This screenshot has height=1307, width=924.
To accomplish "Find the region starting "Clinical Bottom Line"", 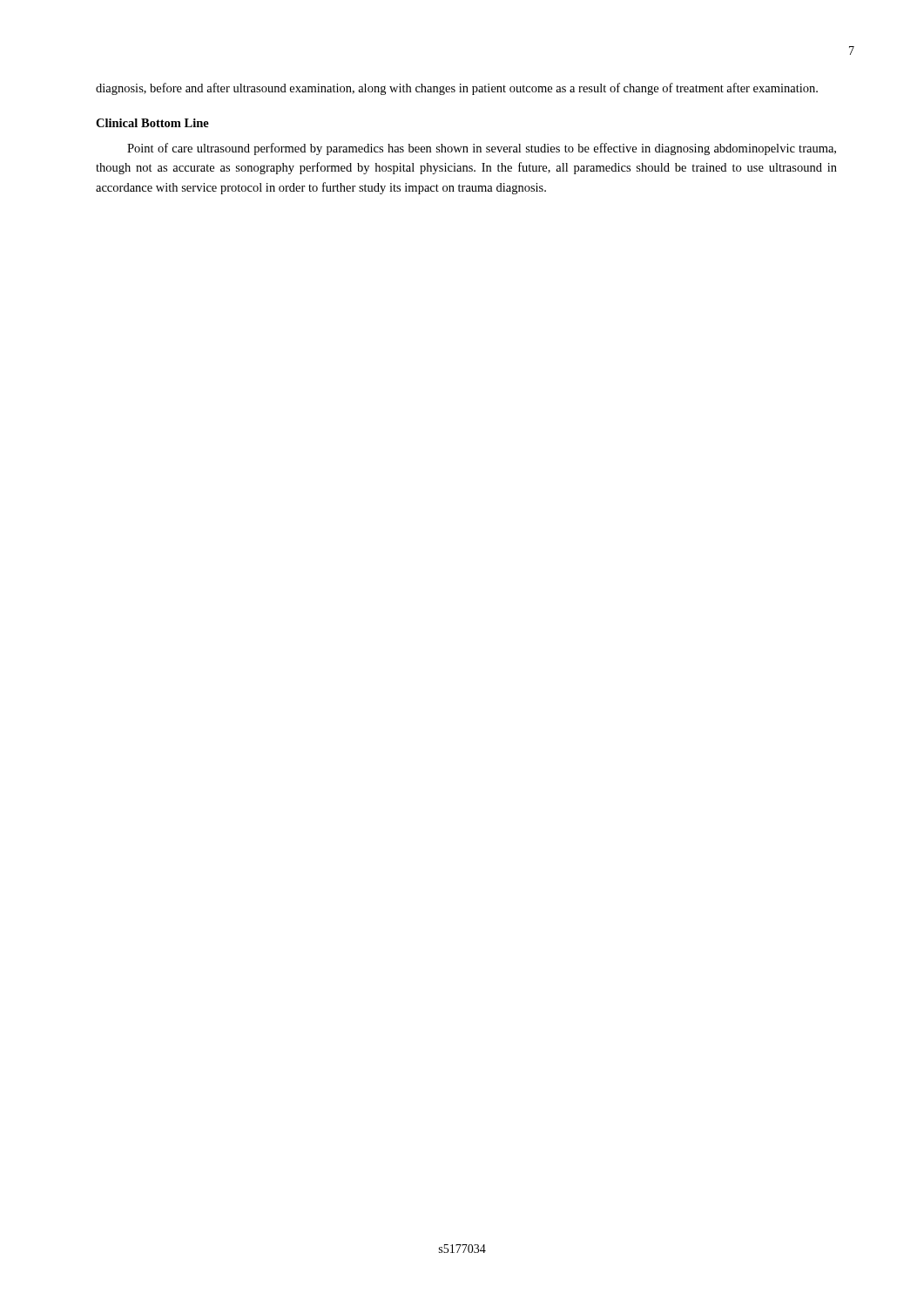I will tap(152, 123).
